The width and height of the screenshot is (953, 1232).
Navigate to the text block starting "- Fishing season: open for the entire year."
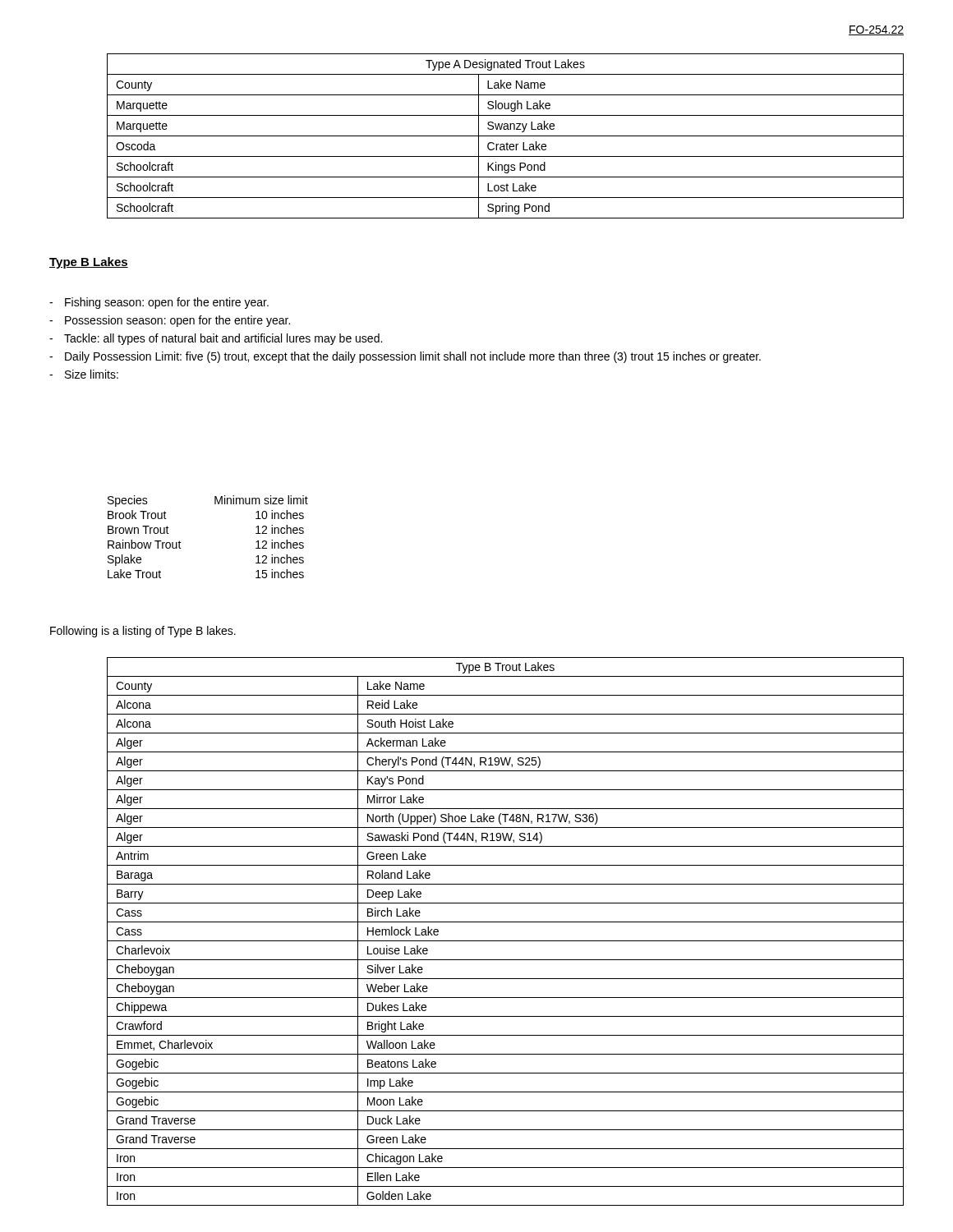point(159,302)
